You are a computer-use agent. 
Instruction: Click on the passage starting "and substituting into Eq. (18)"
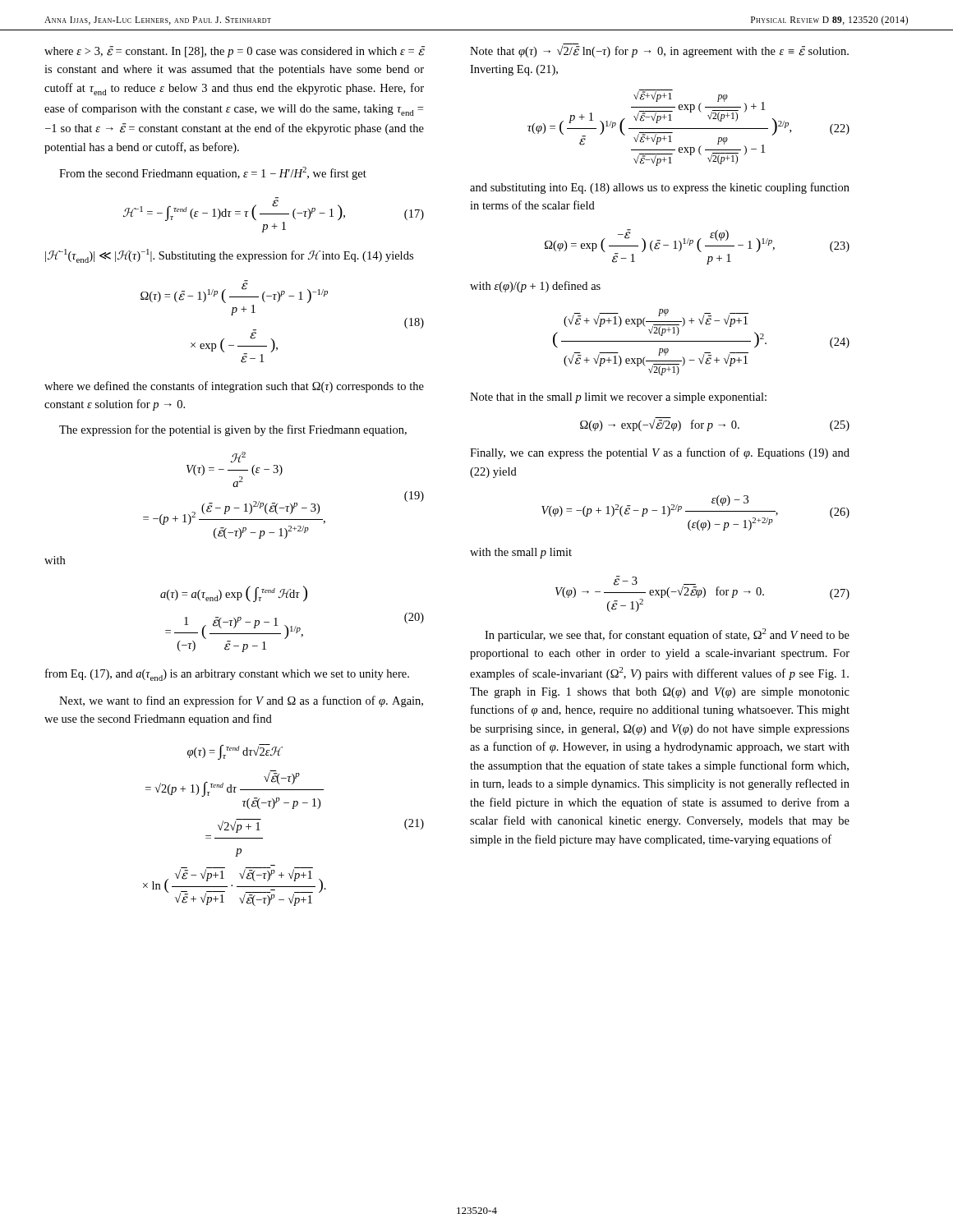[x=660, y=197]
